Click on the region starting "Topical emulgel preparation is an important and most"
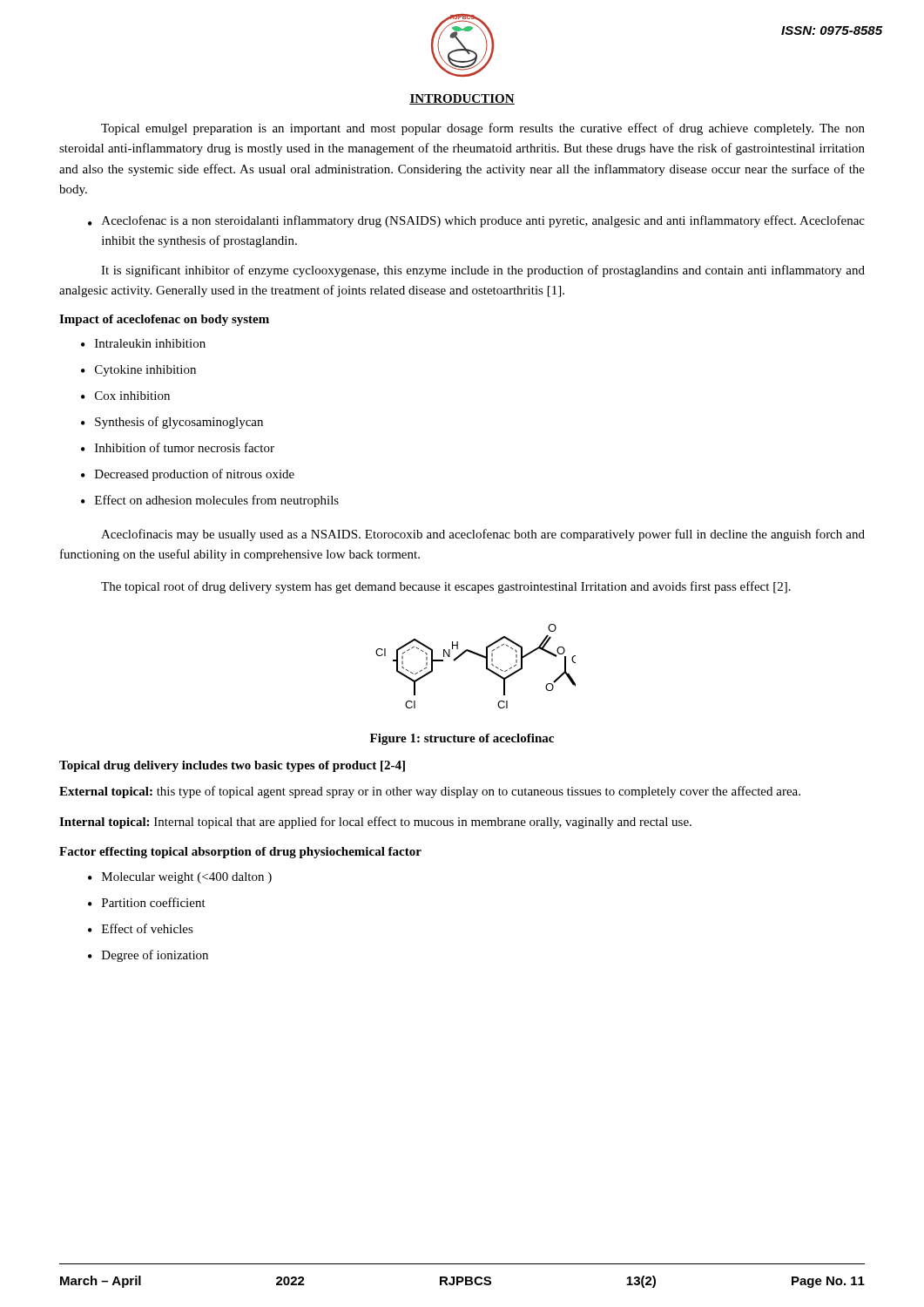This screenshot has height=1307, width=924. point(462,158)
